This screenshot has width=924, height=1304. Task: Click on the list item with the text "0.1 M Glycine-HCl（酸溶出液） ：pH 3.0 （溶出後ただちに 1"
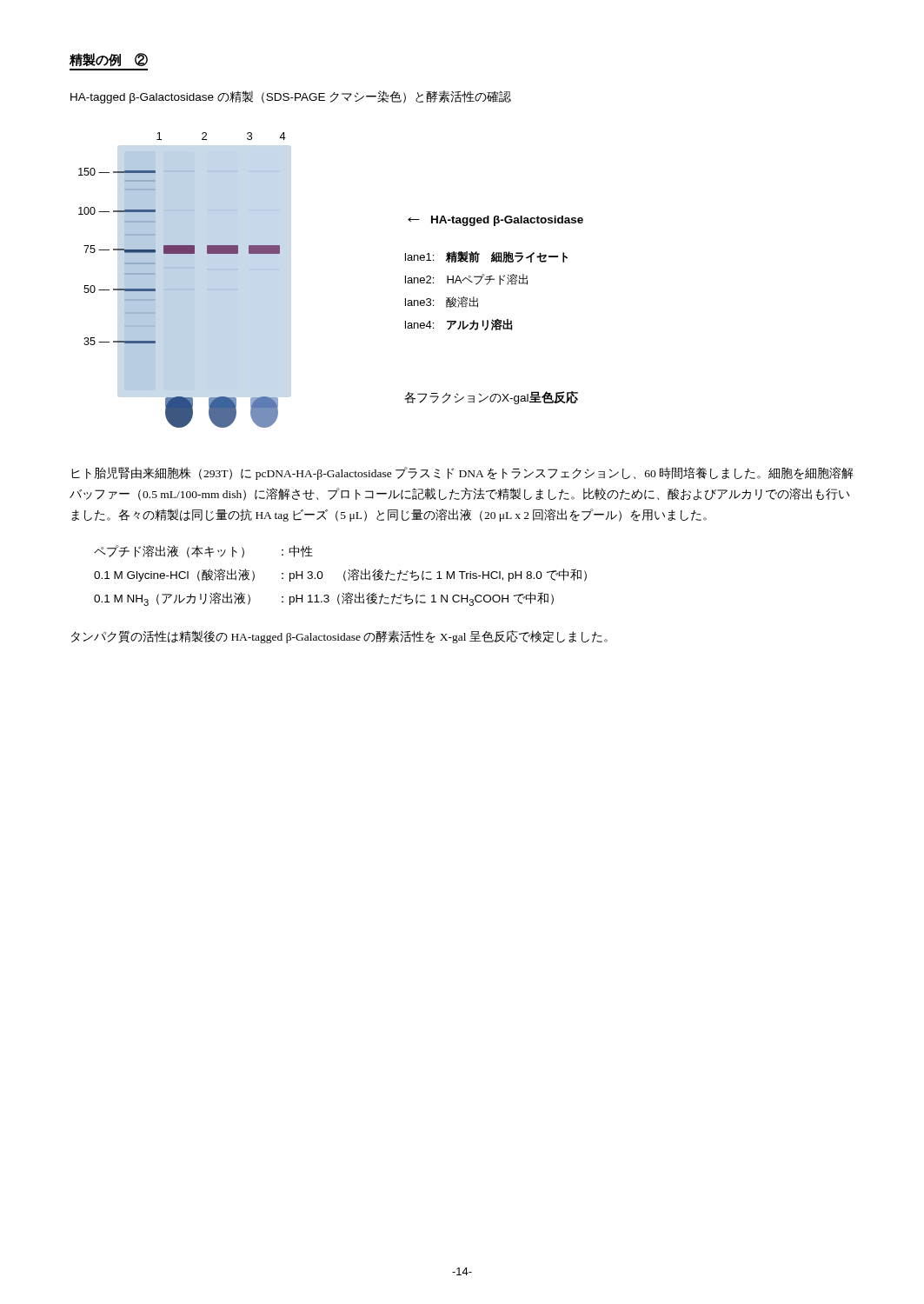(x=344, y=576)
